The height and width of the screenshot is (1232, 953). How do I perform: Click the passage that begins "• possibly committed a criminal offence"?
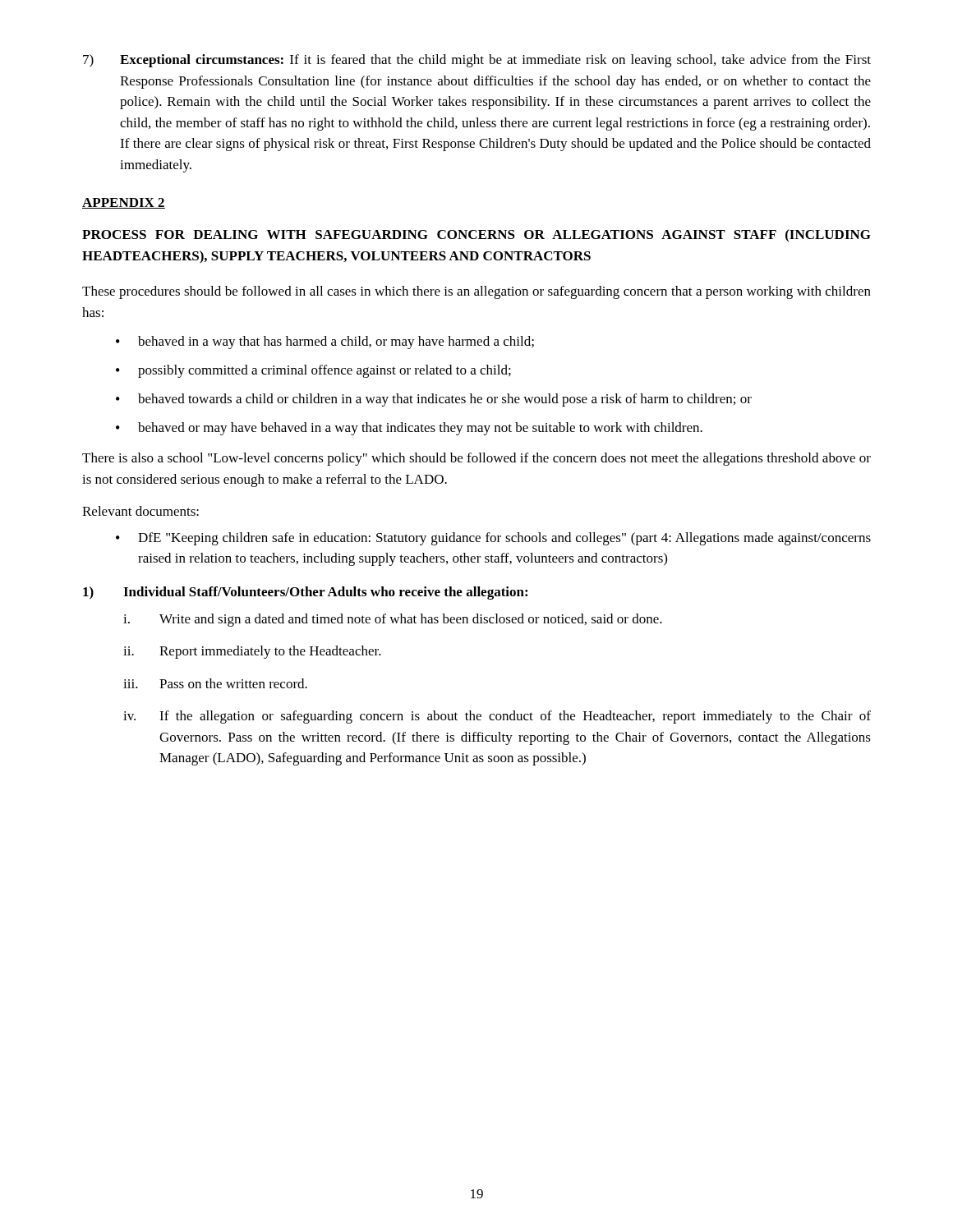coord(493,371)
